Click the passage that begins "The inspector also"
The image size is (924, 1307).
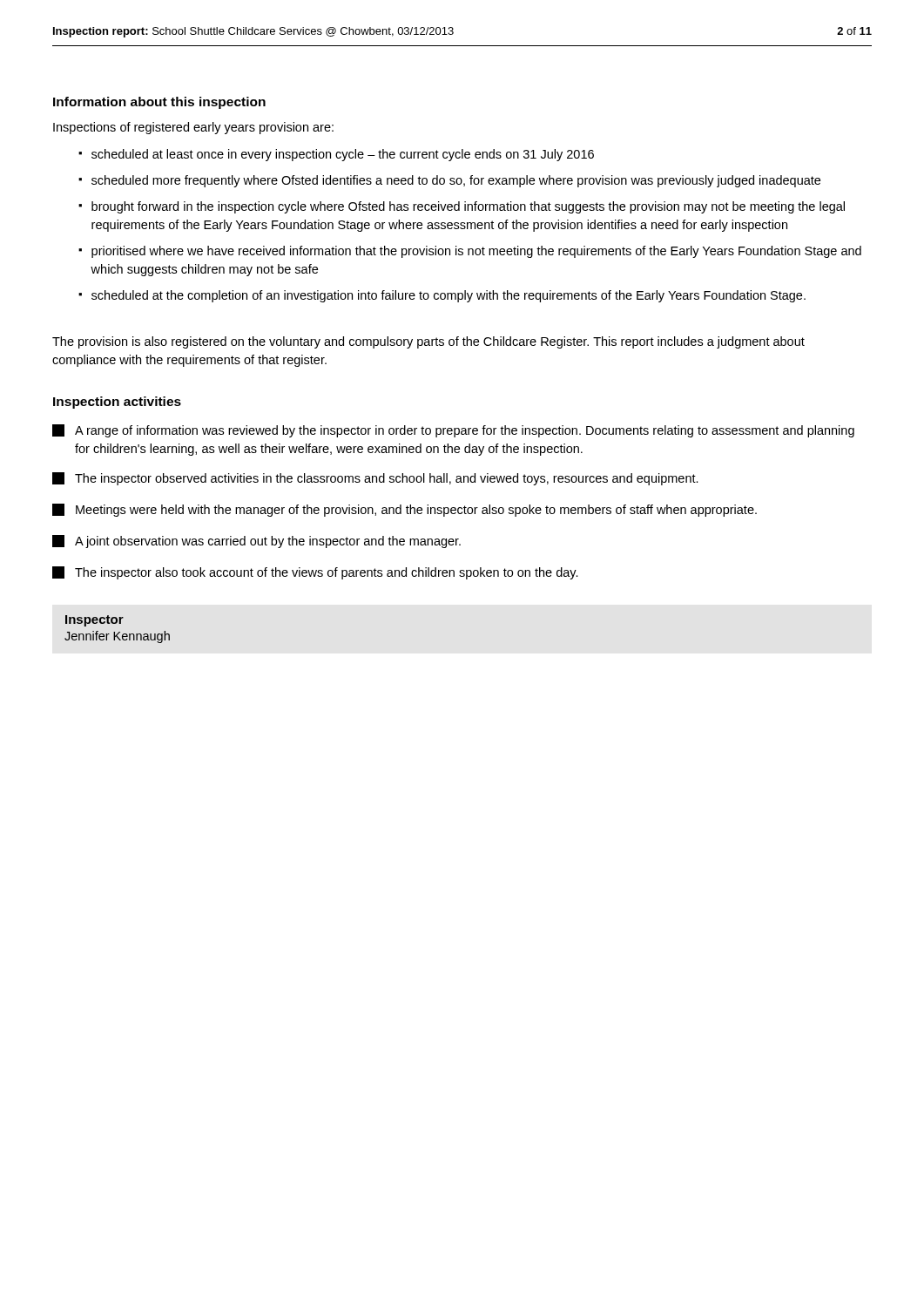point(315,574)
